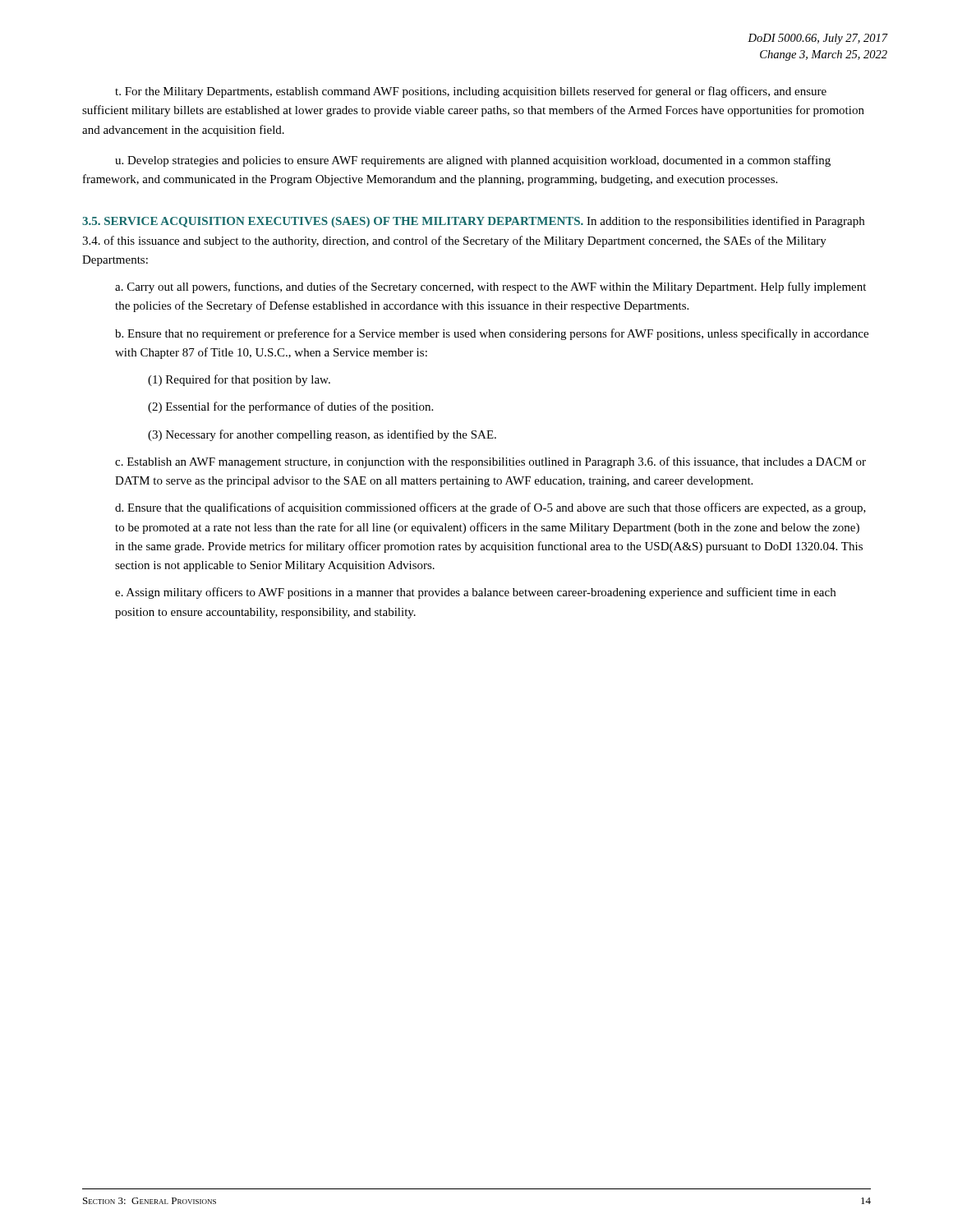Locate the list item that says "(1) Required for"
This screenshot has height=1232, width=953.
(x=239, y=379)
